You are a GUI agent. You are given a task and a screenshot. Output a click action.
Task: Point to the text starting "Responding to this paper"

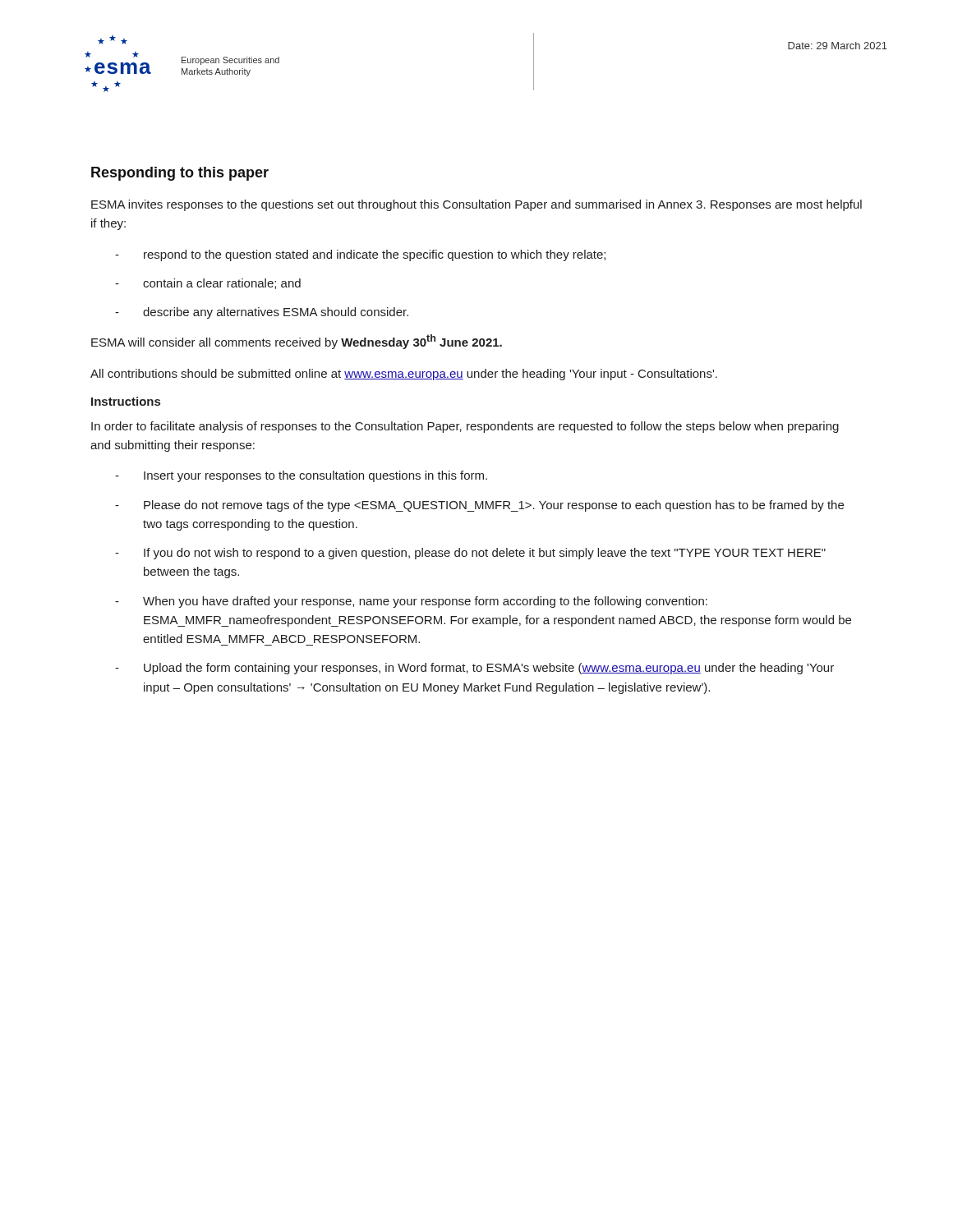coord(179,172)
